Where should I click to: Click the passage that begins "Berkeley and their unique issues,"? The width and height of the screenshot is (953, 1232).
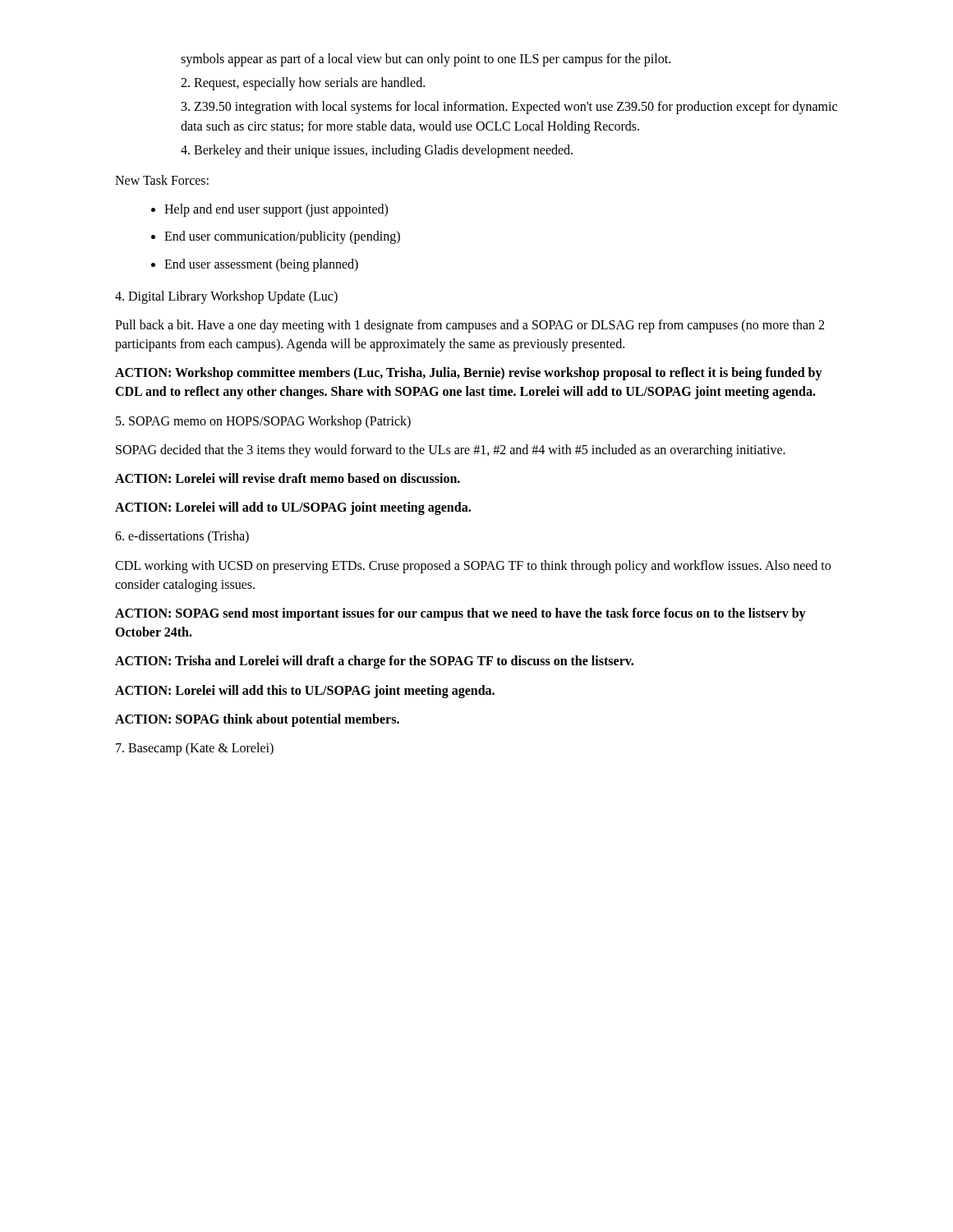(377, 150)
